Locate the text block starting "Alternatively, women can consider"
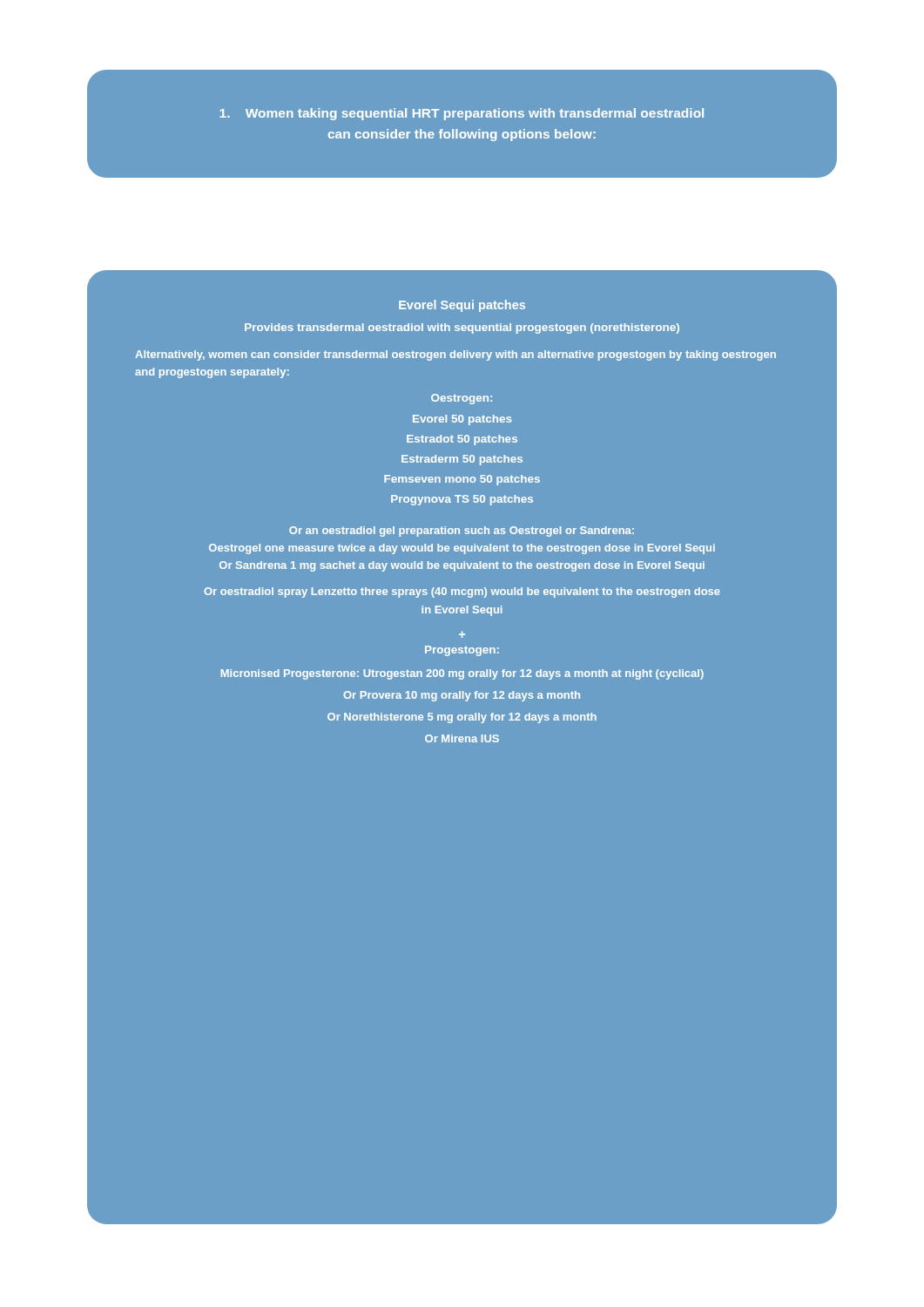Viewport: 924px width, 1307px height. tap(456, 363)
